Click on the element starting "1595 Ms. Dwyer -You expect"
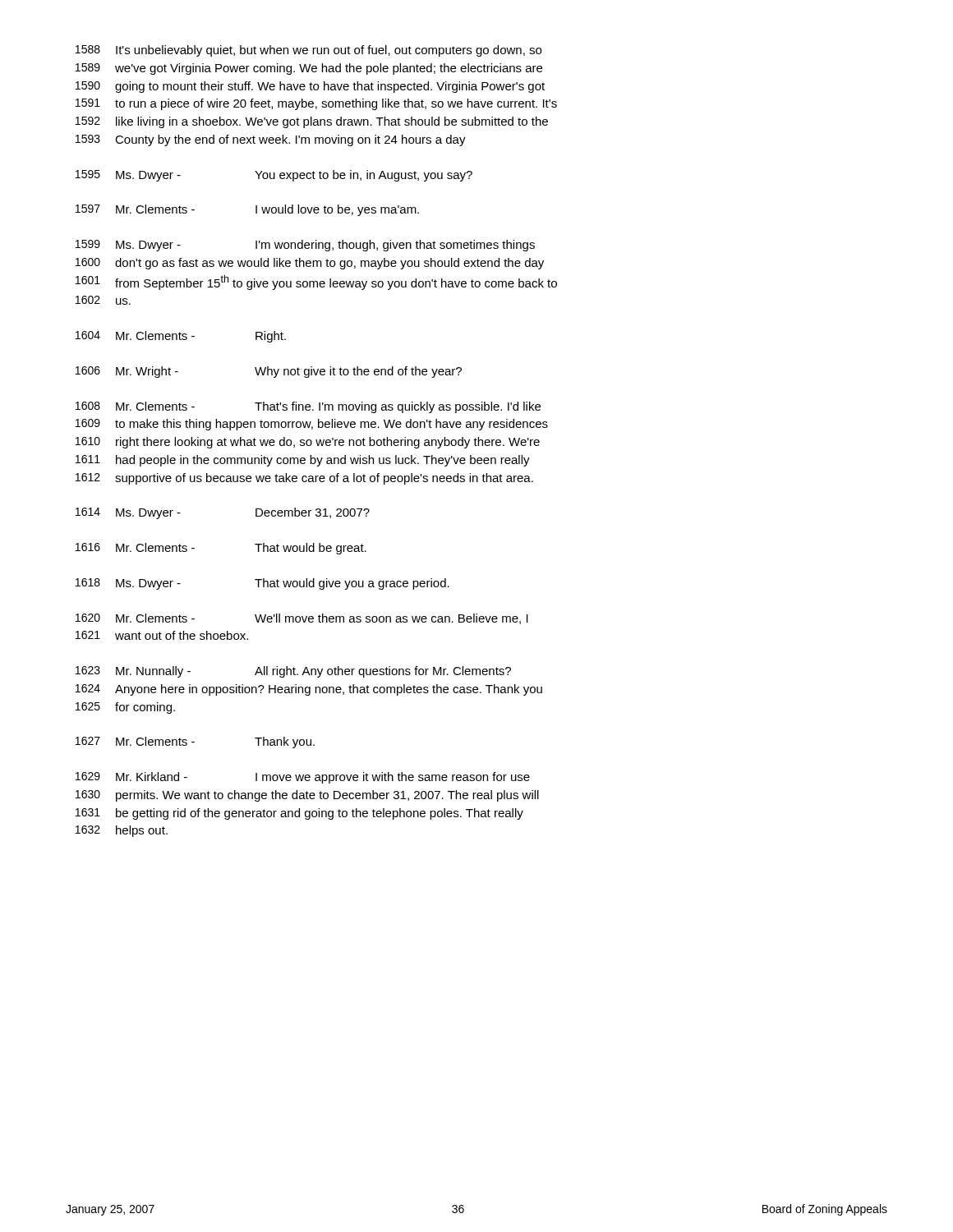953x1232 pixels. [x=476, y=174]
